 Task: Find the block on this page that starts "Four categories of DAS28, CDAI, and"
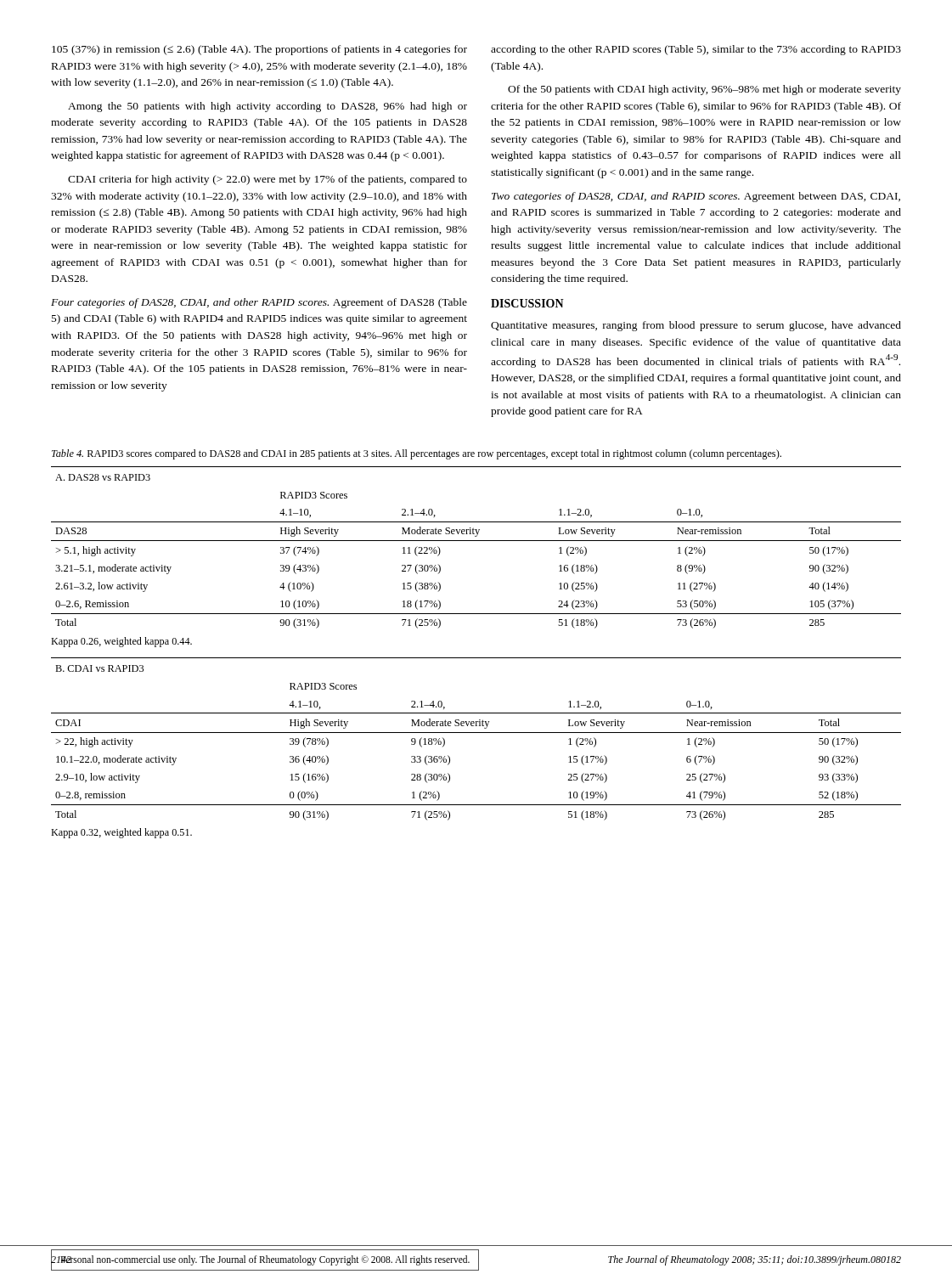click(x=259, y=344)
